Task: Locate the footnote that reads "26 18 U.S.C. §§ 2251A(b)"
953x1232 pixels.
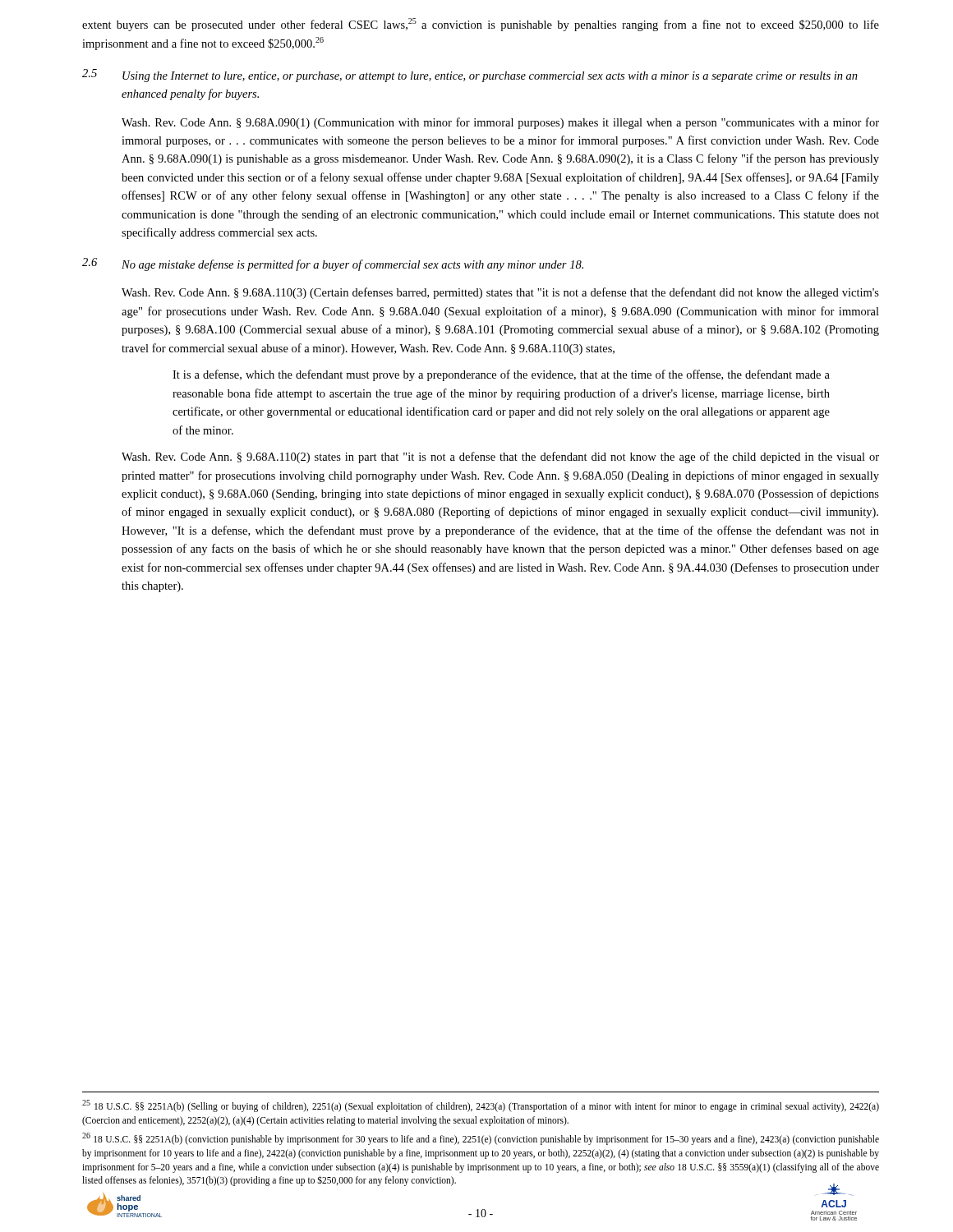Action: tap(481, 1158)
